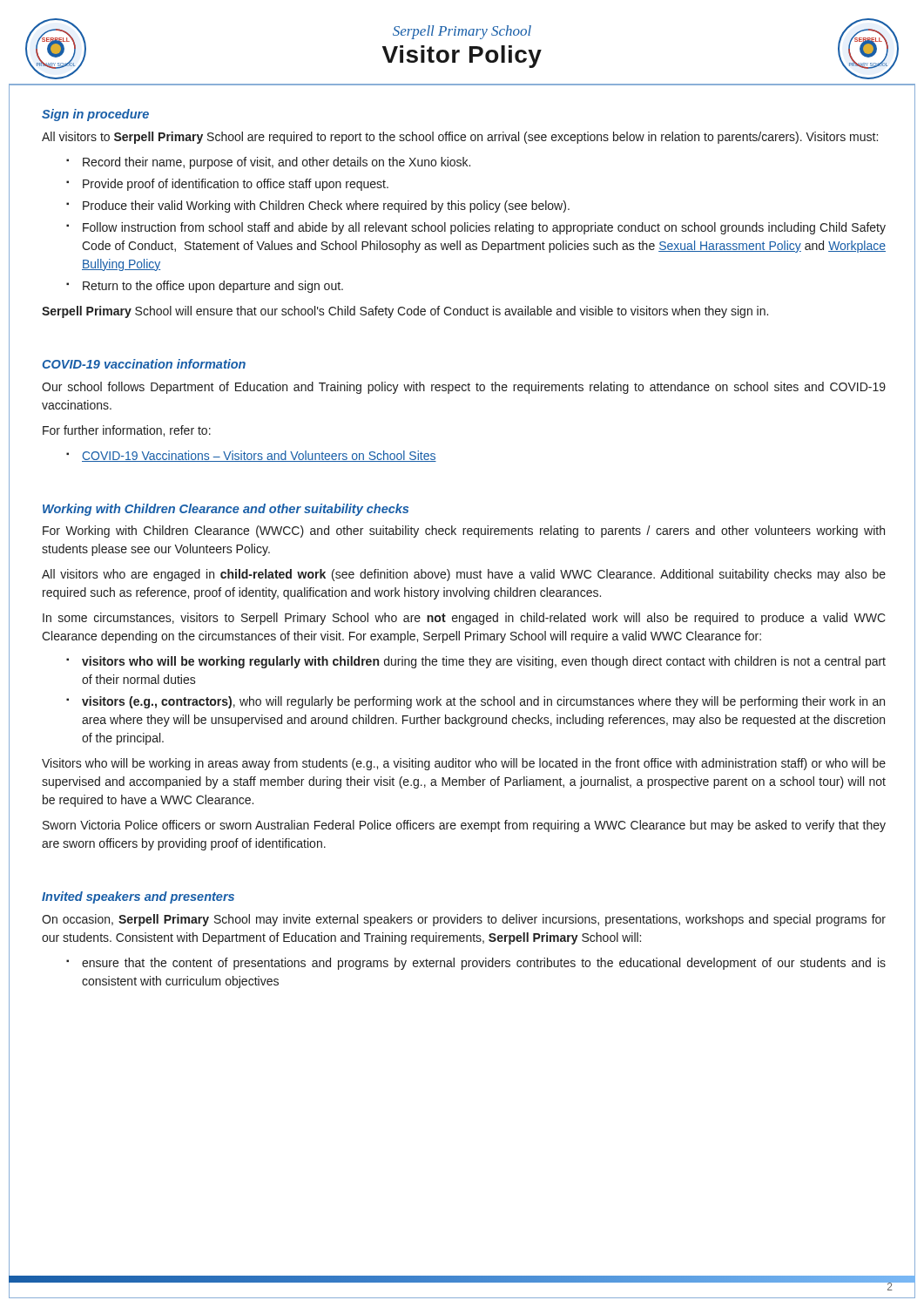
Task: Click the passage that begins "For further information, refer"
Action: (127, 431)
